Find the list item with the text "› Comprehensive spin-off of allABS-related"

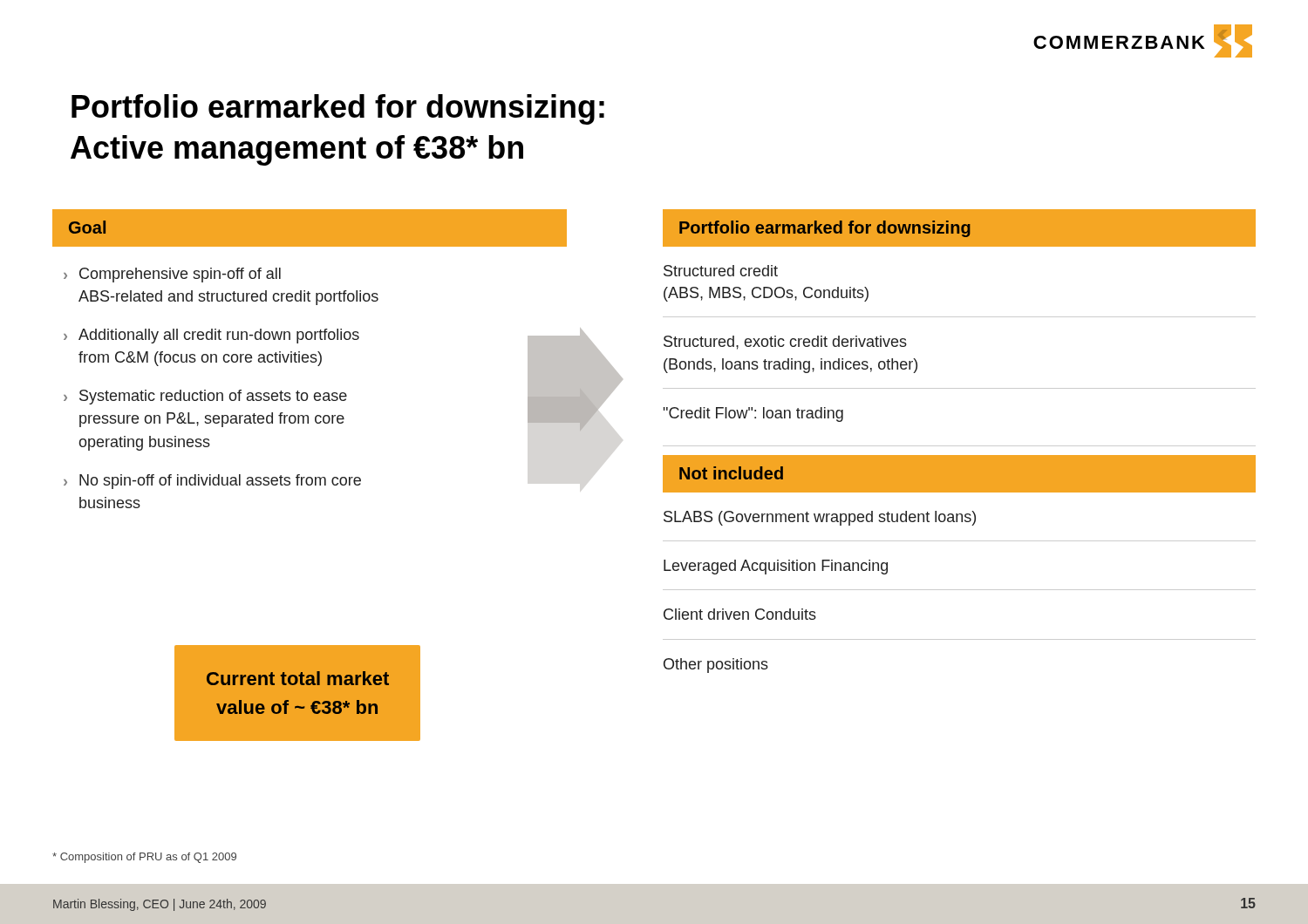[221, 285]
